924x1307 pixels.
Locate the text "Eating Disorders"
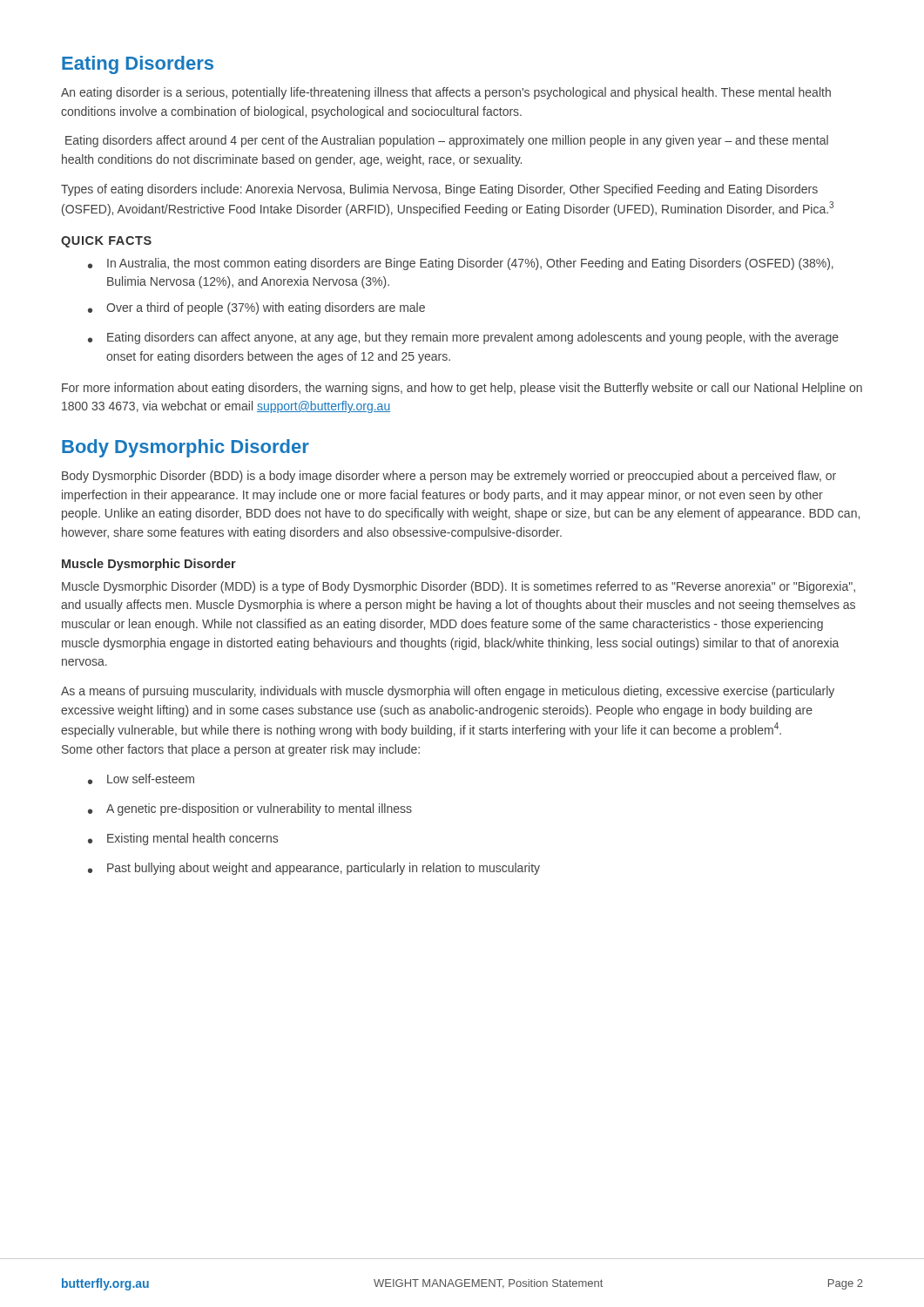click(x=138, y=63)
